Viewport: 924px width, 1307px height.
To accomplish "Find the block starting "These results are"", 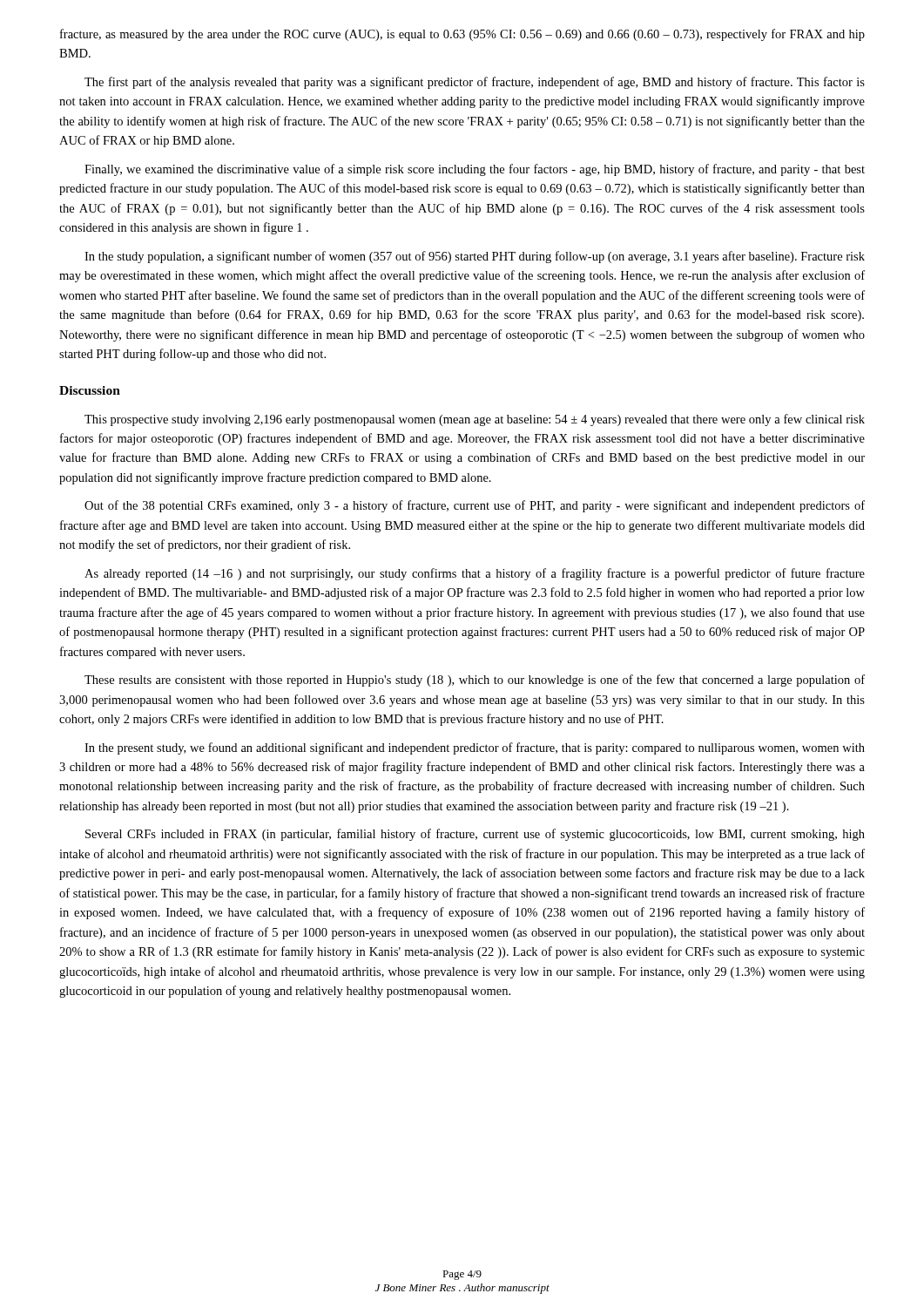I will coord(462,700).
